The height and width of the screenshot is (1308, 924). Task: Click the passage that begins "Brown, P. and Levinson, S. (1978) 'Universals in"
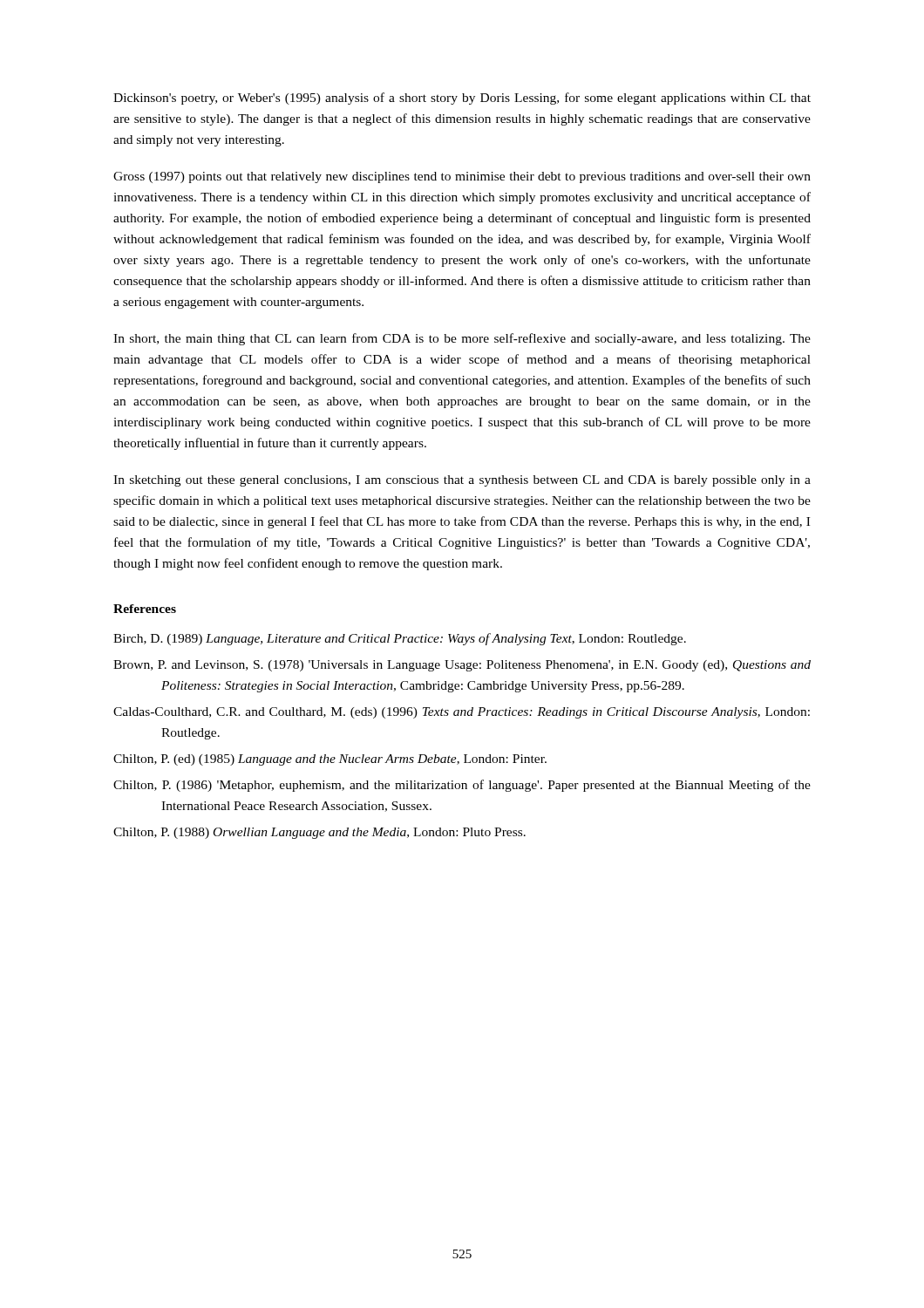(x=462, y=675)
